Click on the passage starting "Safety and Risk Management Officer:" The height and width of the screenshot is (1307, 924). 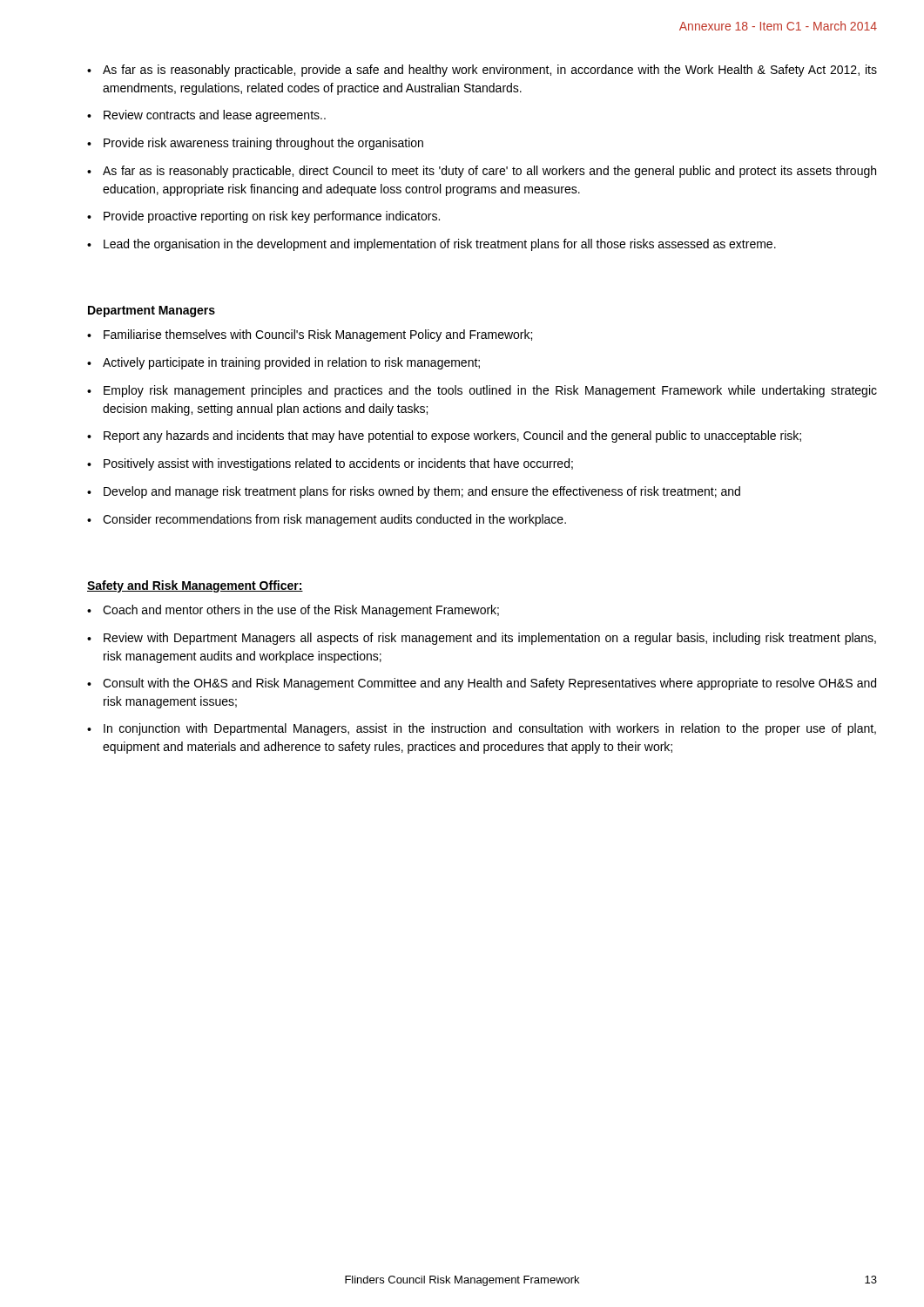click(x=195, y=586)
